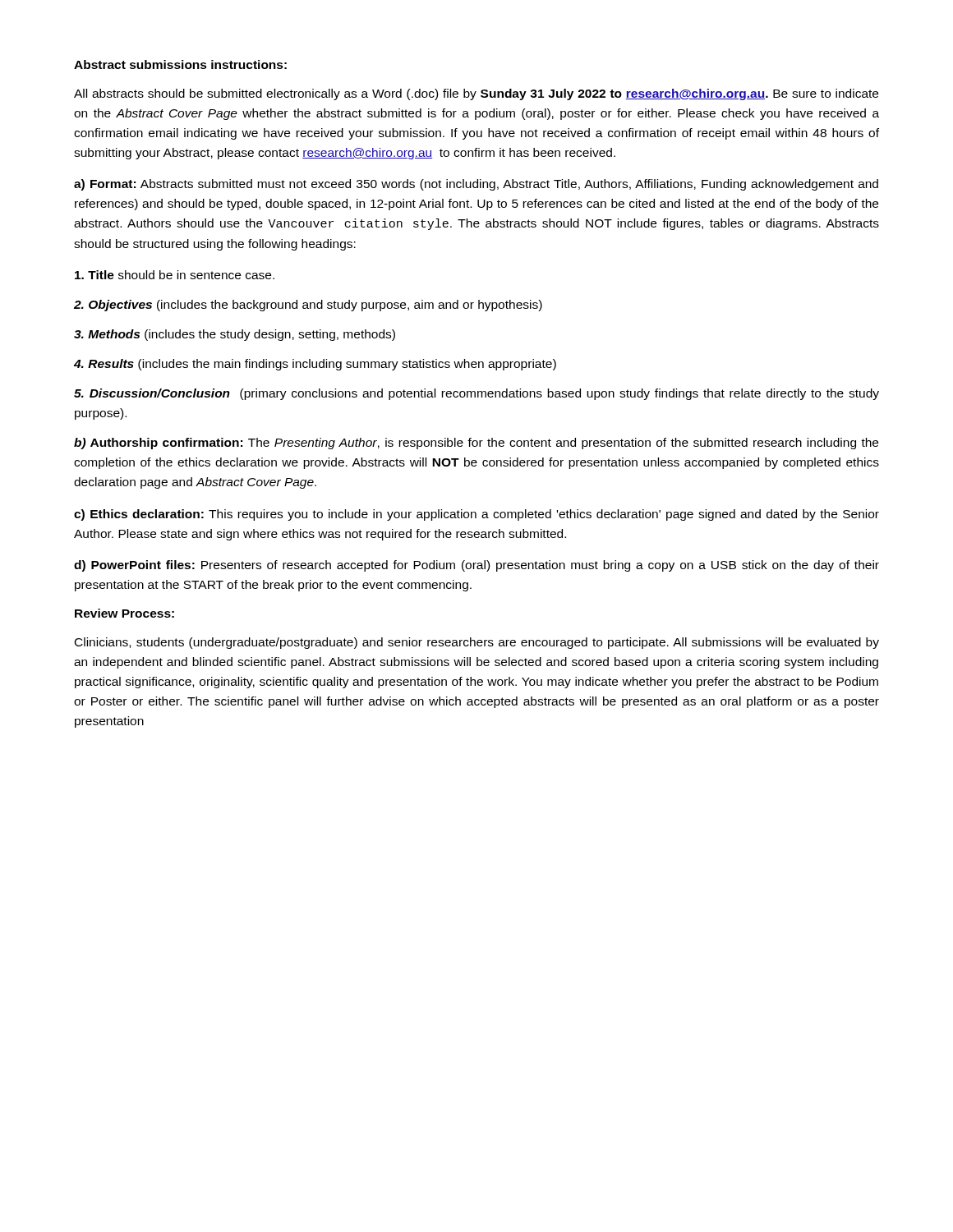Point to the text starting "All abstracts should be submitted electronically as a"
953x1232 pixels.
point(476,123)
